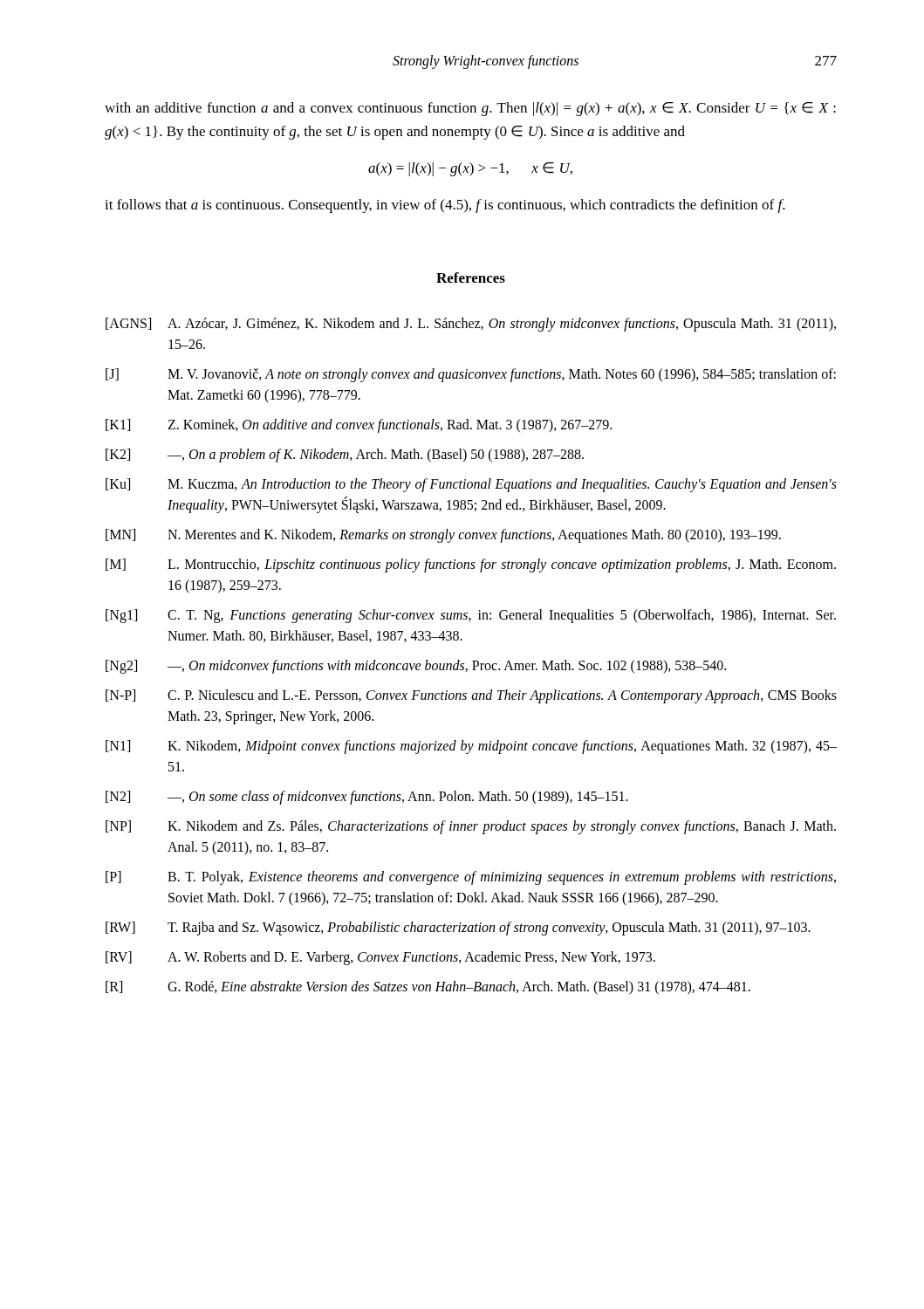Where is the passage that starts "[N1] K. Nikodem,"?

[x=471, y=756]
